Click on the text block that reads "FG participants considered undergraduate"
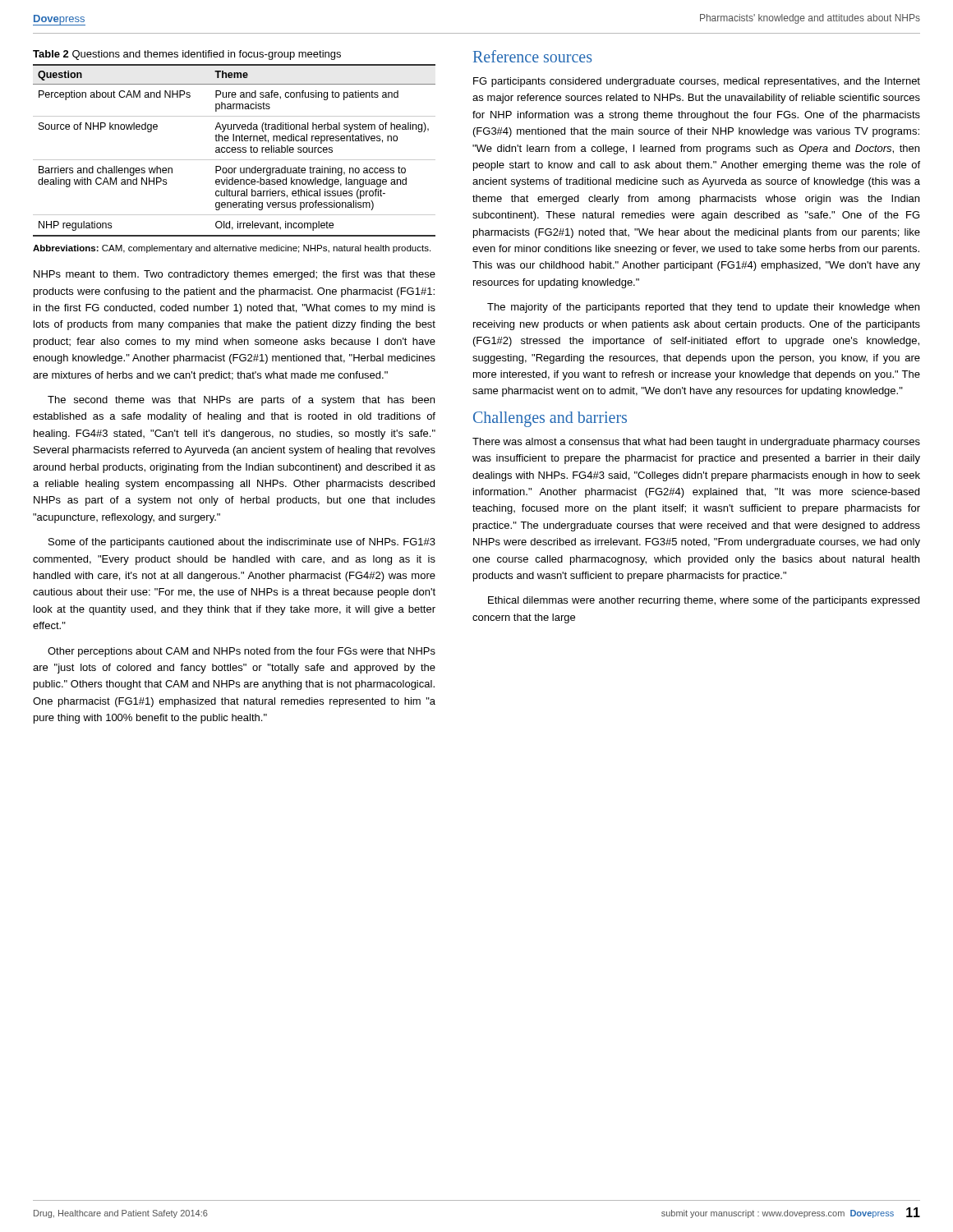The width and height of the screenshot is (953, 1232). tap(696, 181)
